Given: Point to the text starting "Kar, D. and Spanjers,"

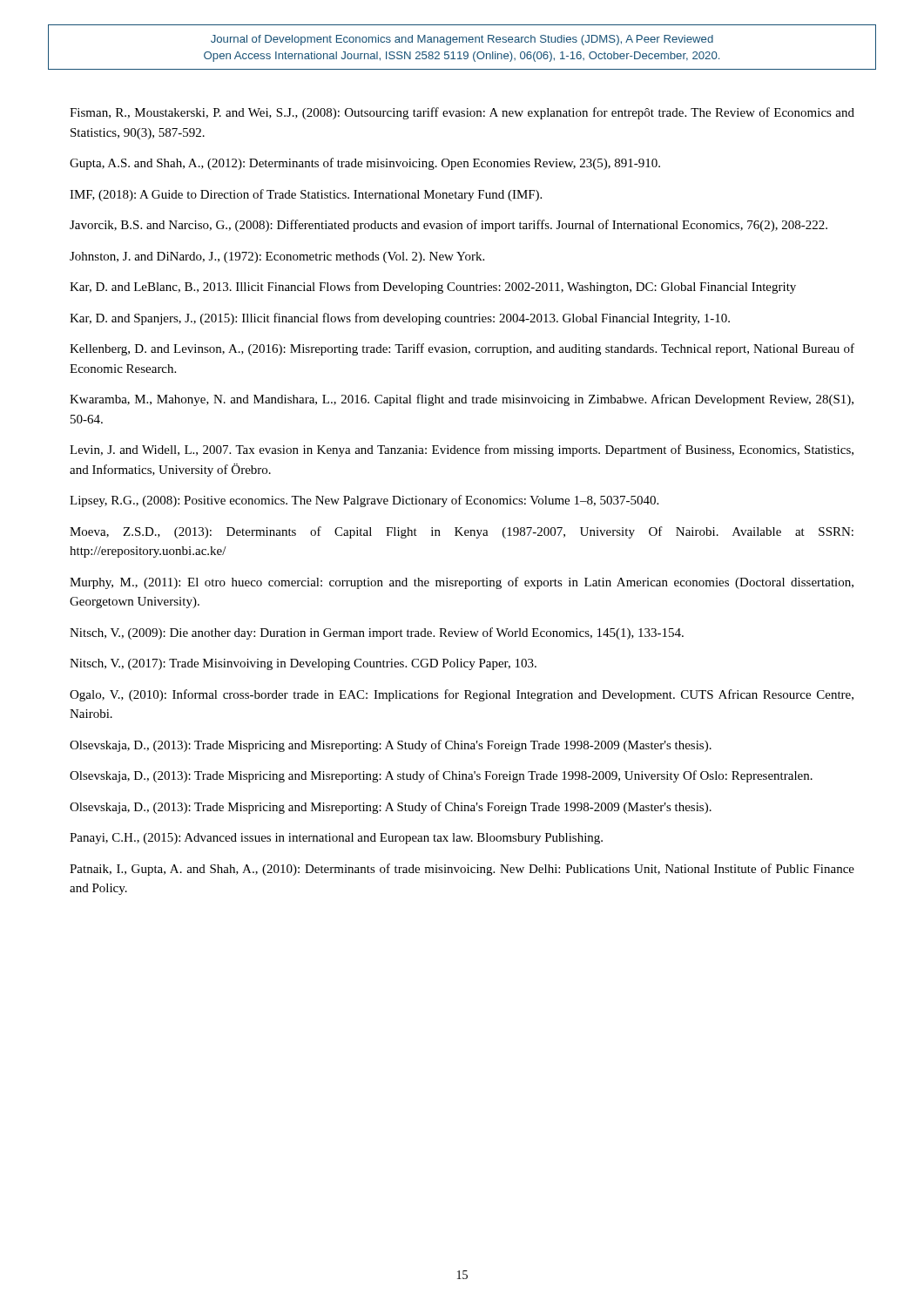Looking at the screenshot, I should tap(400, 318).
